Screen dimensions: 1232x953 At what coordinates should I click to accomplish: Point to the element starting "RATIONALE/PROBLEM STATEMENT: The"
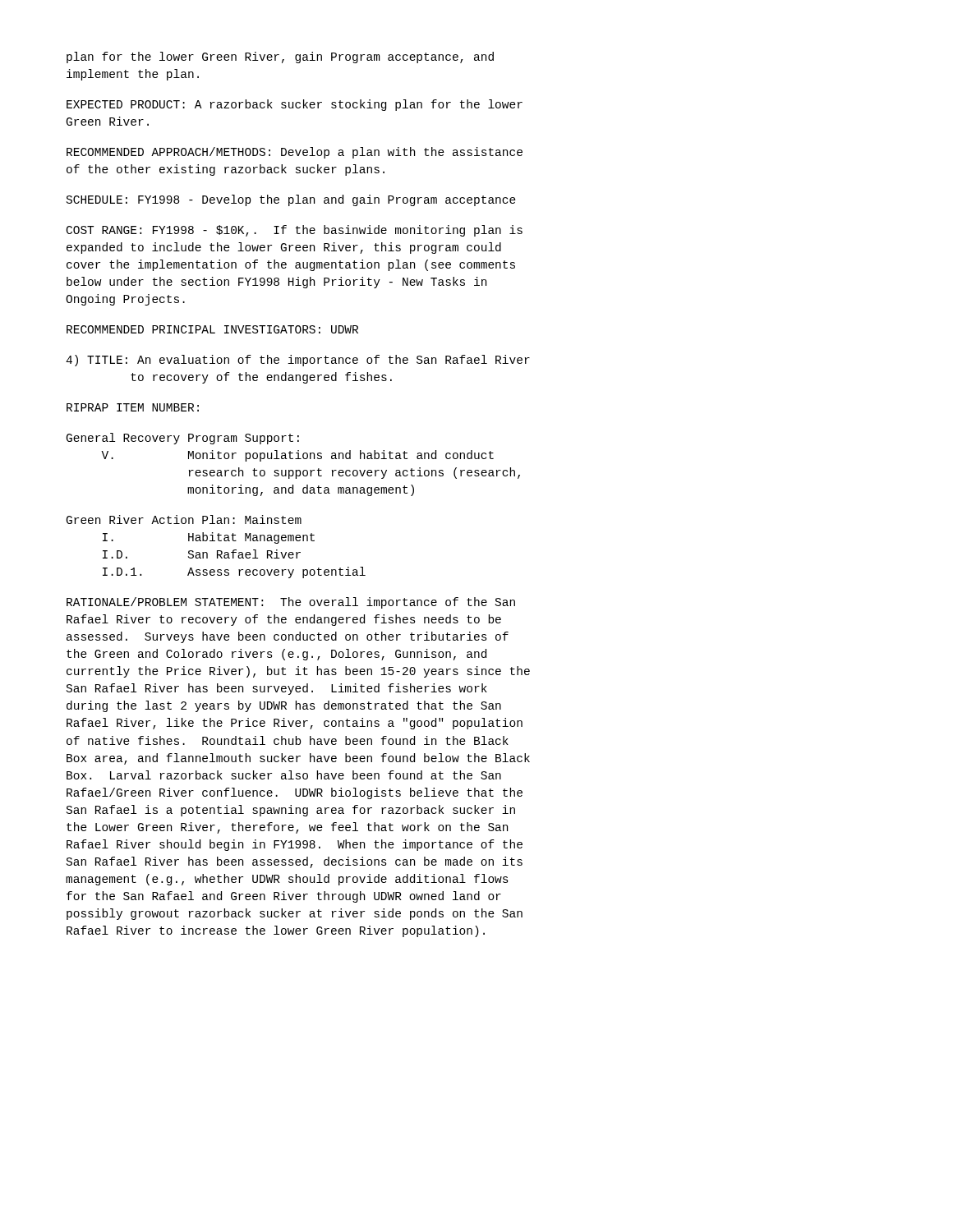[298, 767]
